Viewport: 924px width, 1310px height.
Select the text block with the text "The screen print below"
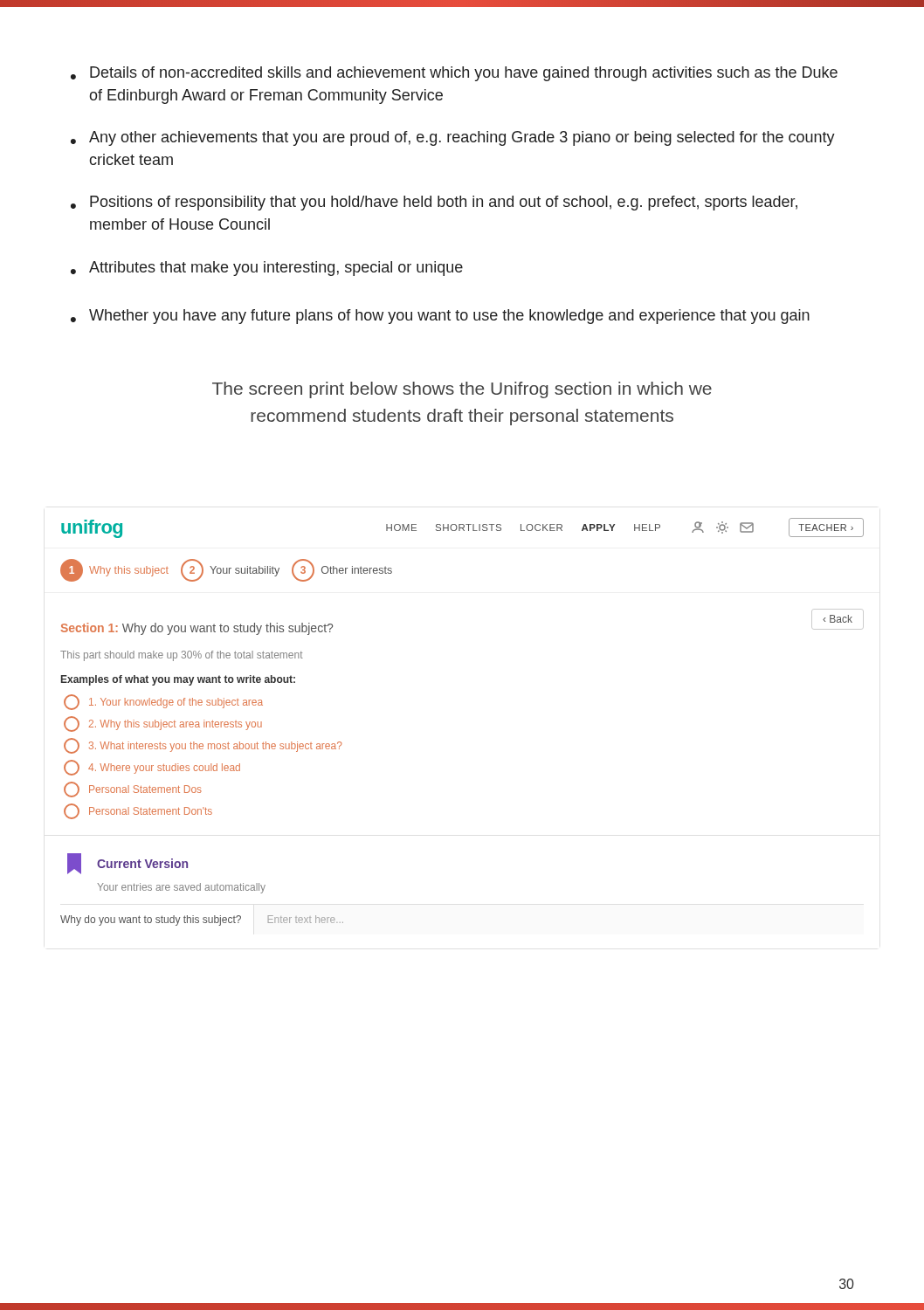462,402
